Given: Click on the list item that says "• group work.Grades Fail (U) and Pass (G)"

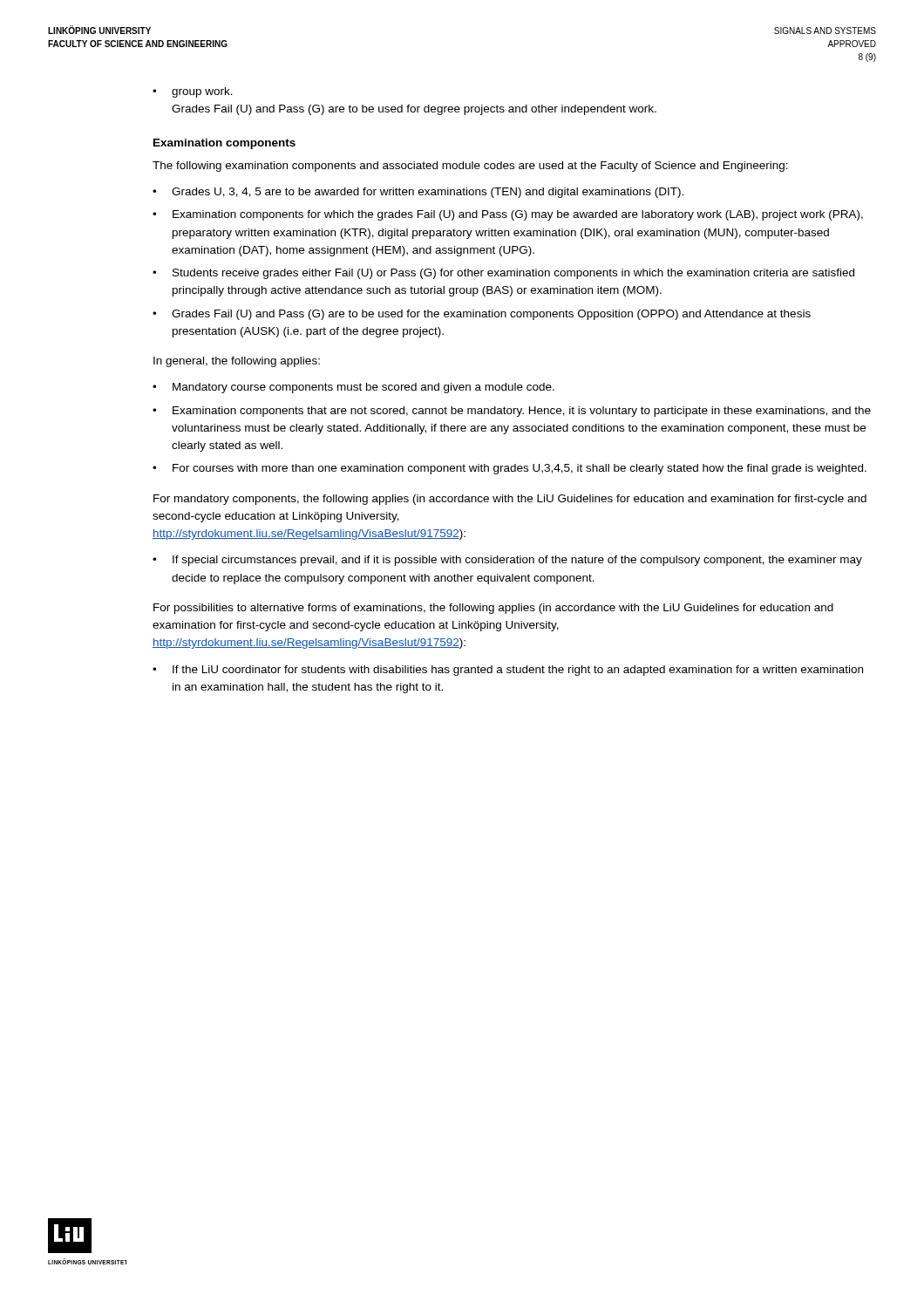Looking at the screenshot, I should 514,100.
